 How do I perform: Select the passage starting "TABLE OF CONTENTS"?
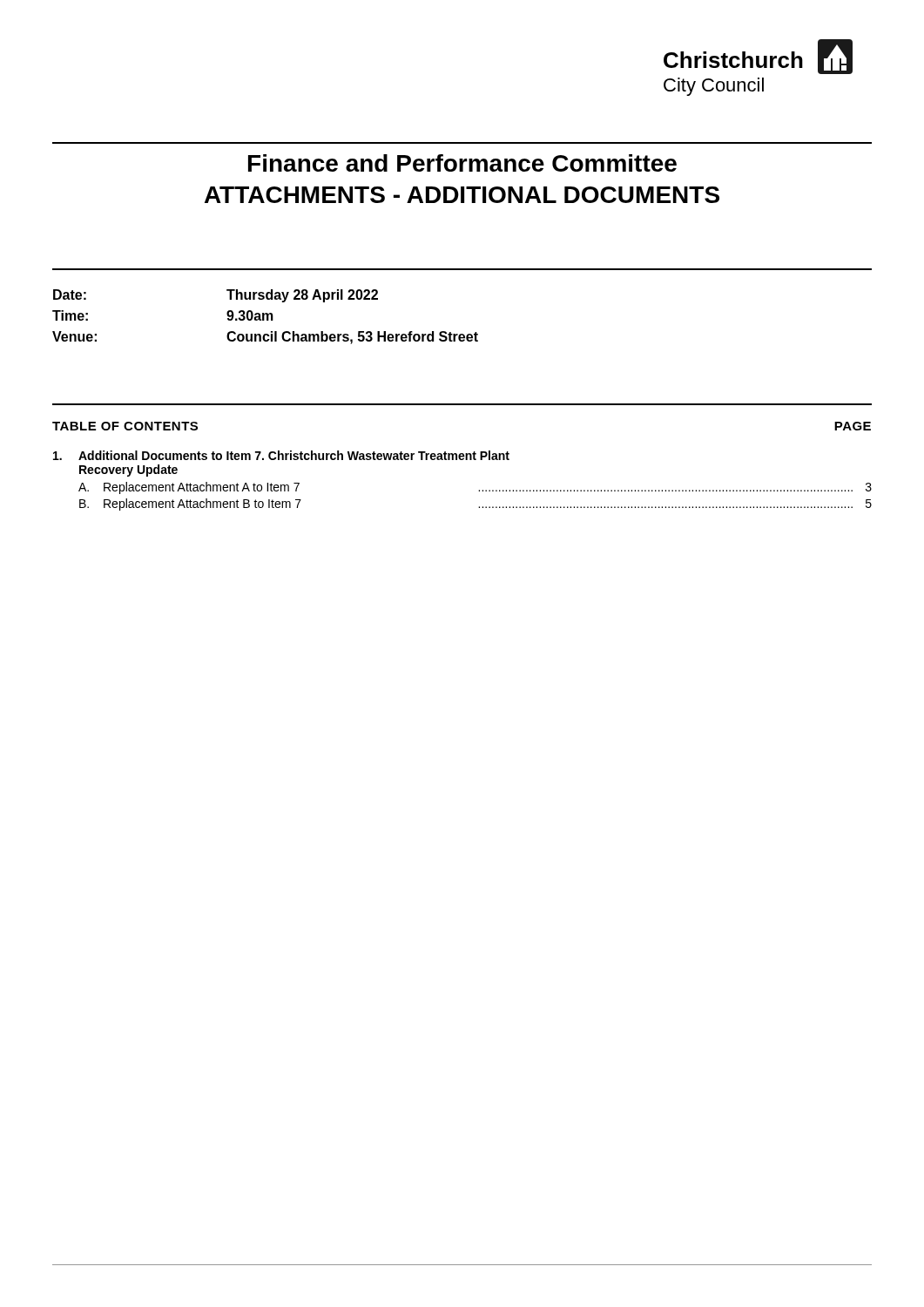click(x=126, y=426)
